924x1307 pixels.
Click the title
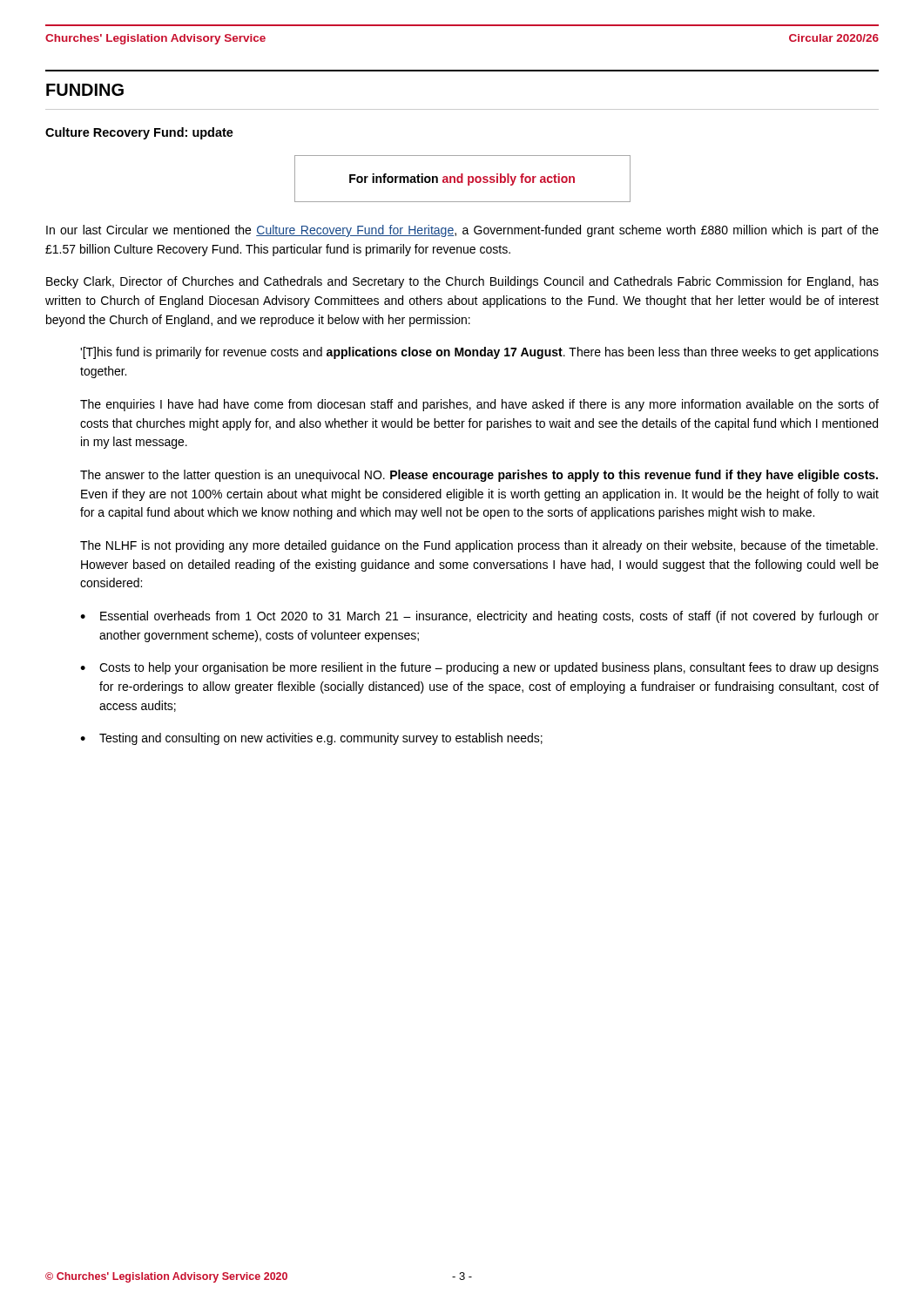click(85, 90)
